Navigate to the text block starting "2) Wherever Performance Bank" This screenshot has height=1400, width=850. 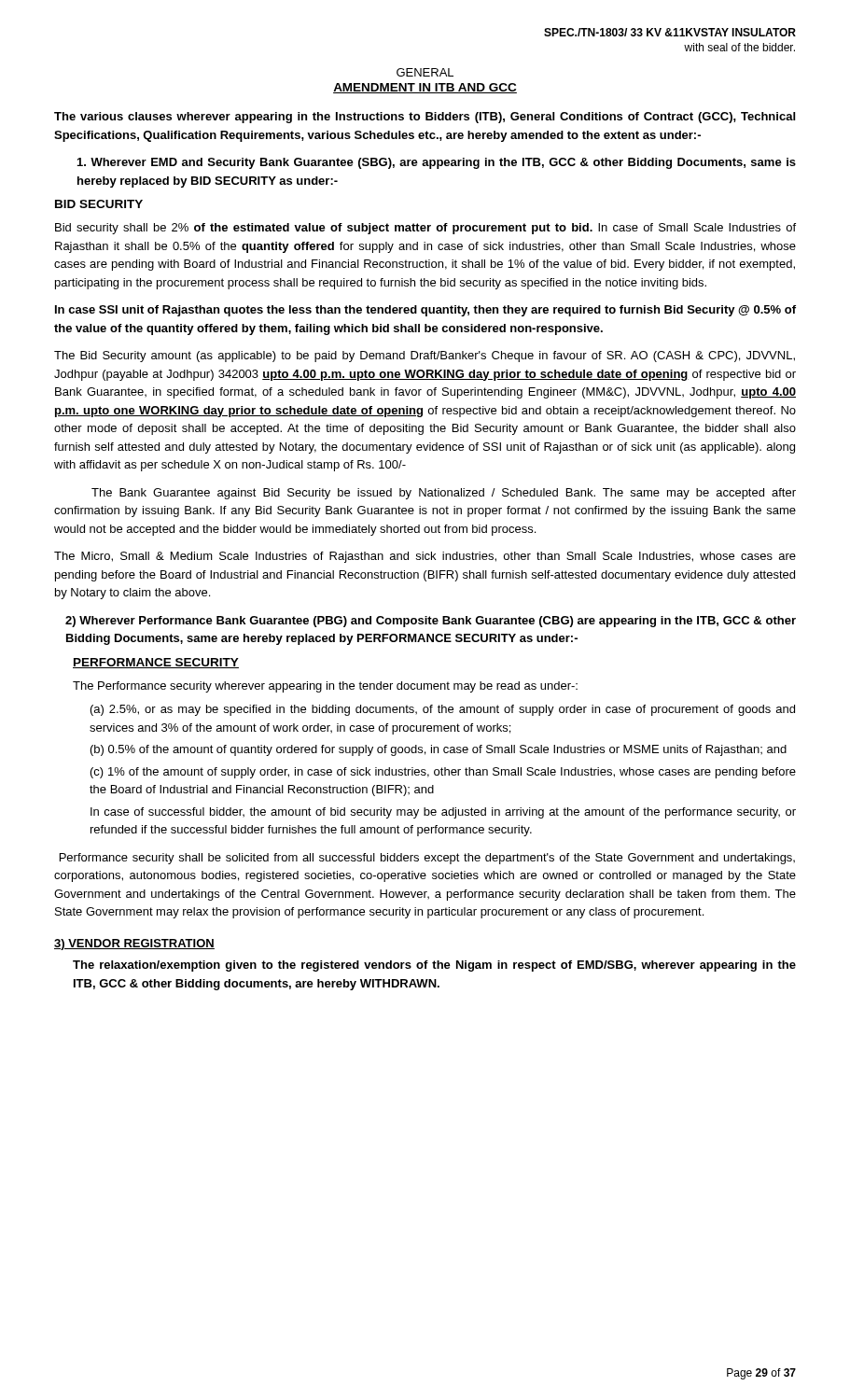[x=431, y=629]
